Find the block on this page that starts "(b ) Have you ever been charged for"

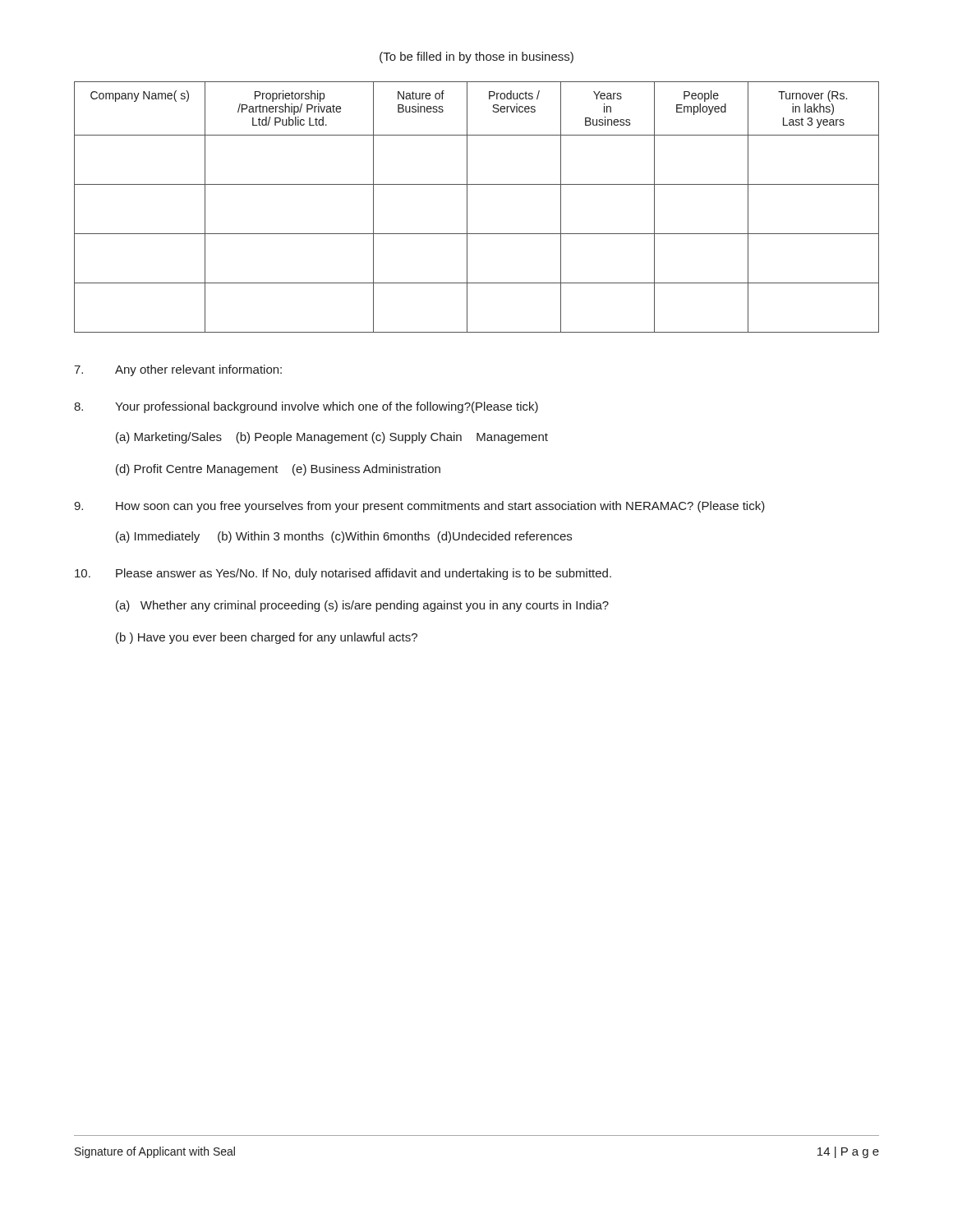[x=266, y=637]
